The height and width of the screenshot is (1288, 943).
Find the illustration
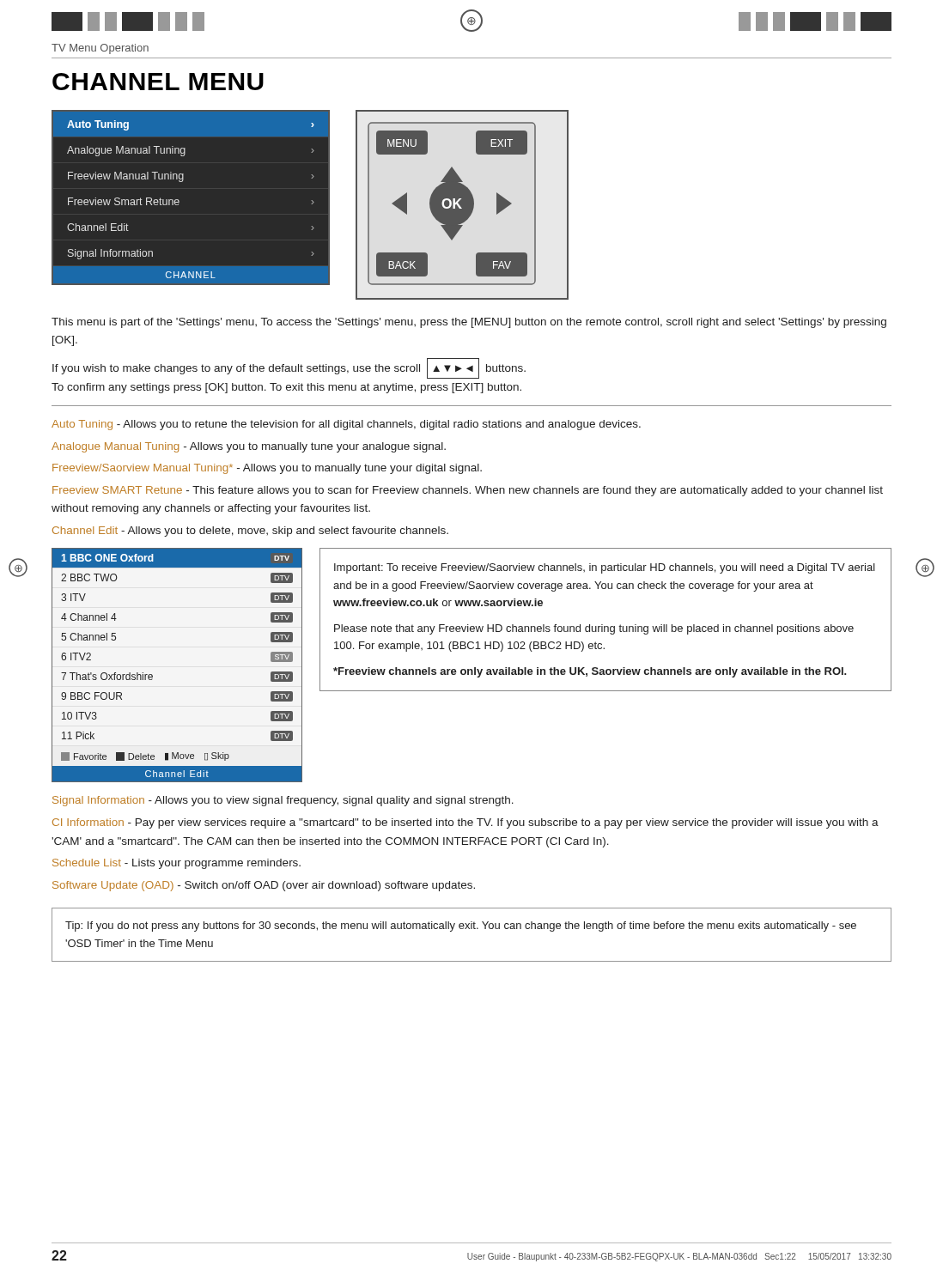coord(462,205)
